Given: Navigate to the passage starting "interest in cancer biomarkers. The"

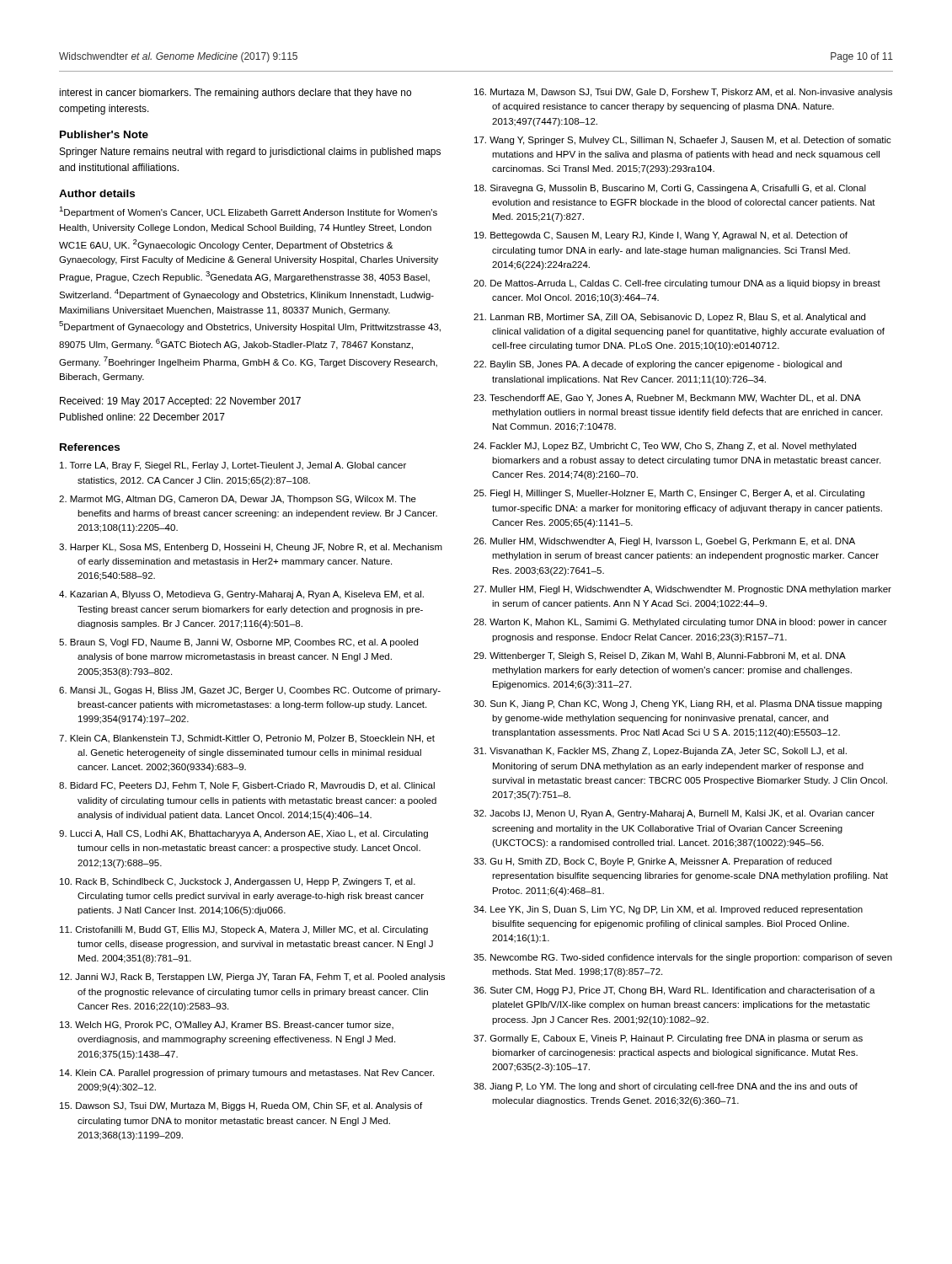Looking at the screenshot, I should click(235, 101).
